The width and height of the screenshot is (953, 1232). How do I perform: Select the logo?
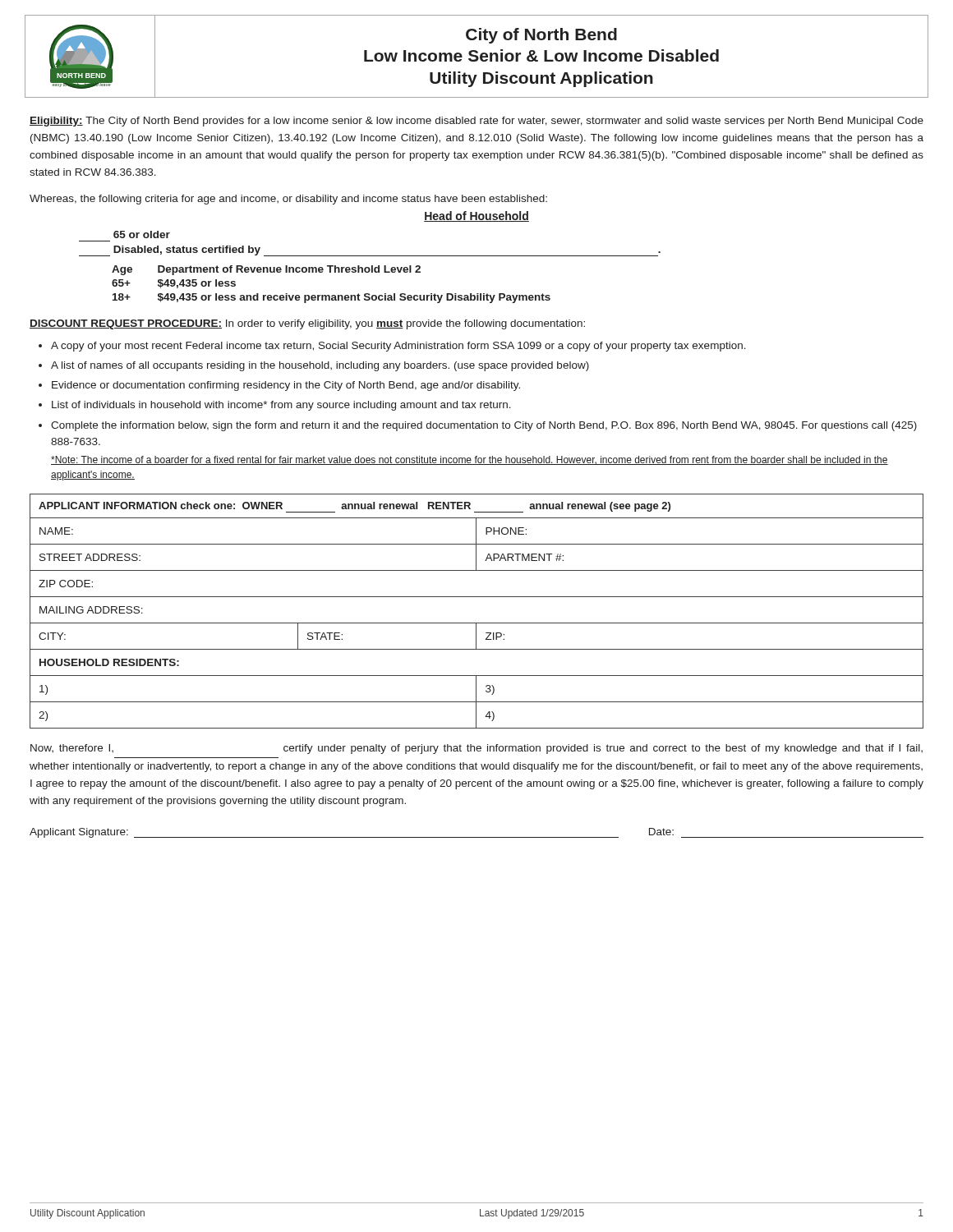[x=90, y=56]
